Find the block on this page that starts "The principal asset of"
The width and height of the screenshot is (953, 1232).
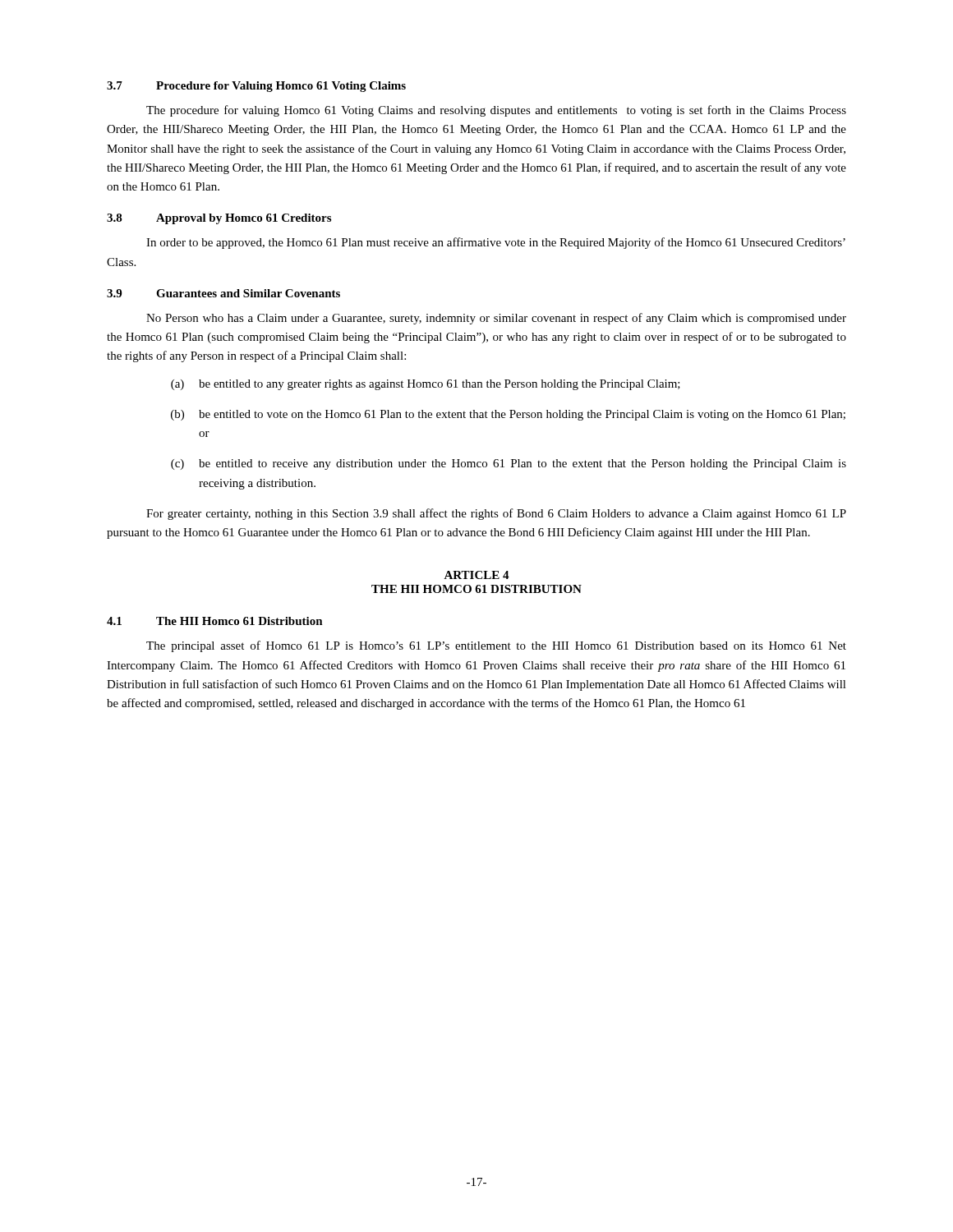pyautogui.click(x=476, y=674)
